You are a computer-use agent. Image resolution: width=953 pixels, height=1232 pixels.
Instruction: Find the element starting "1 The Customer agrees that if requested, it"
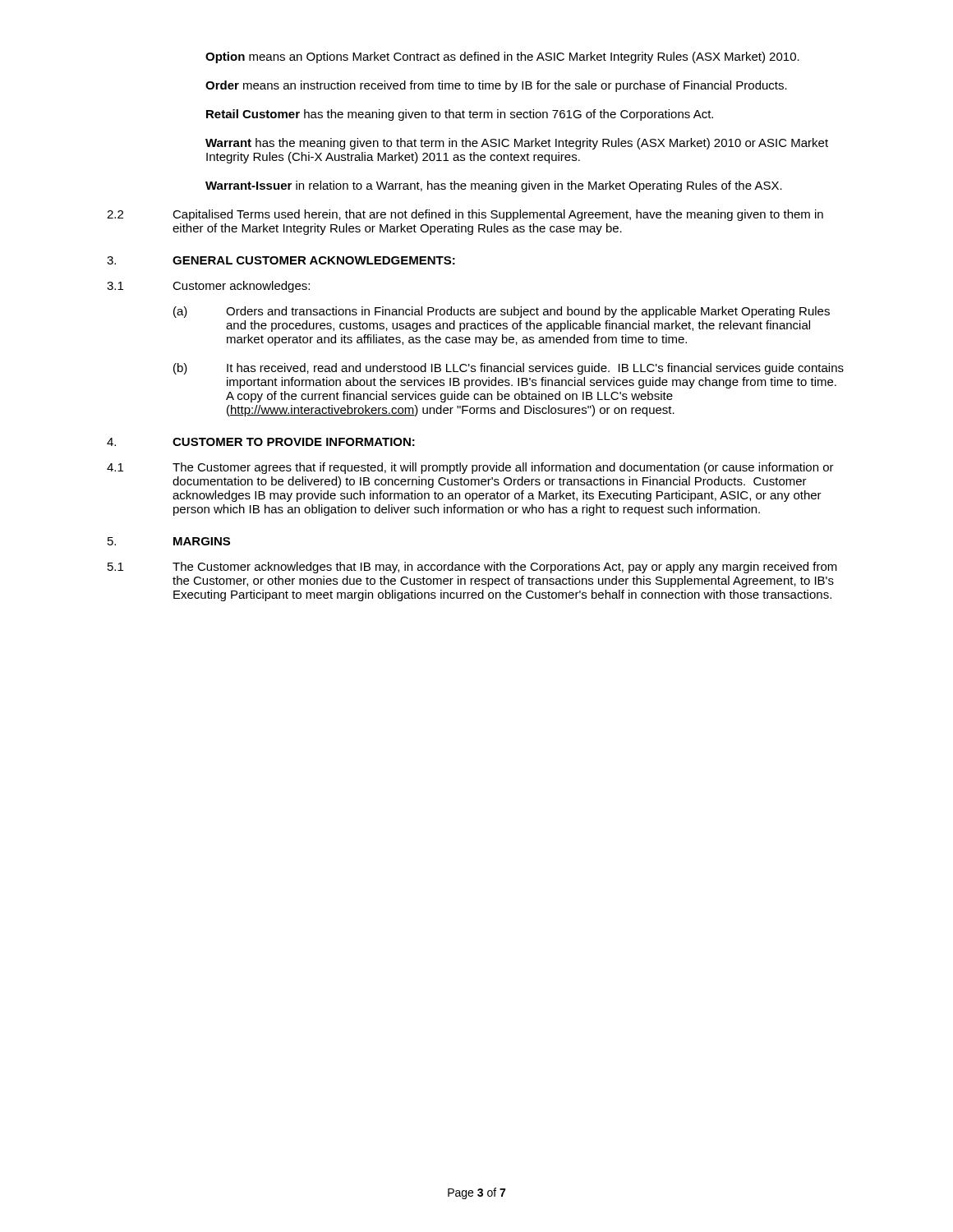(476, 488)
